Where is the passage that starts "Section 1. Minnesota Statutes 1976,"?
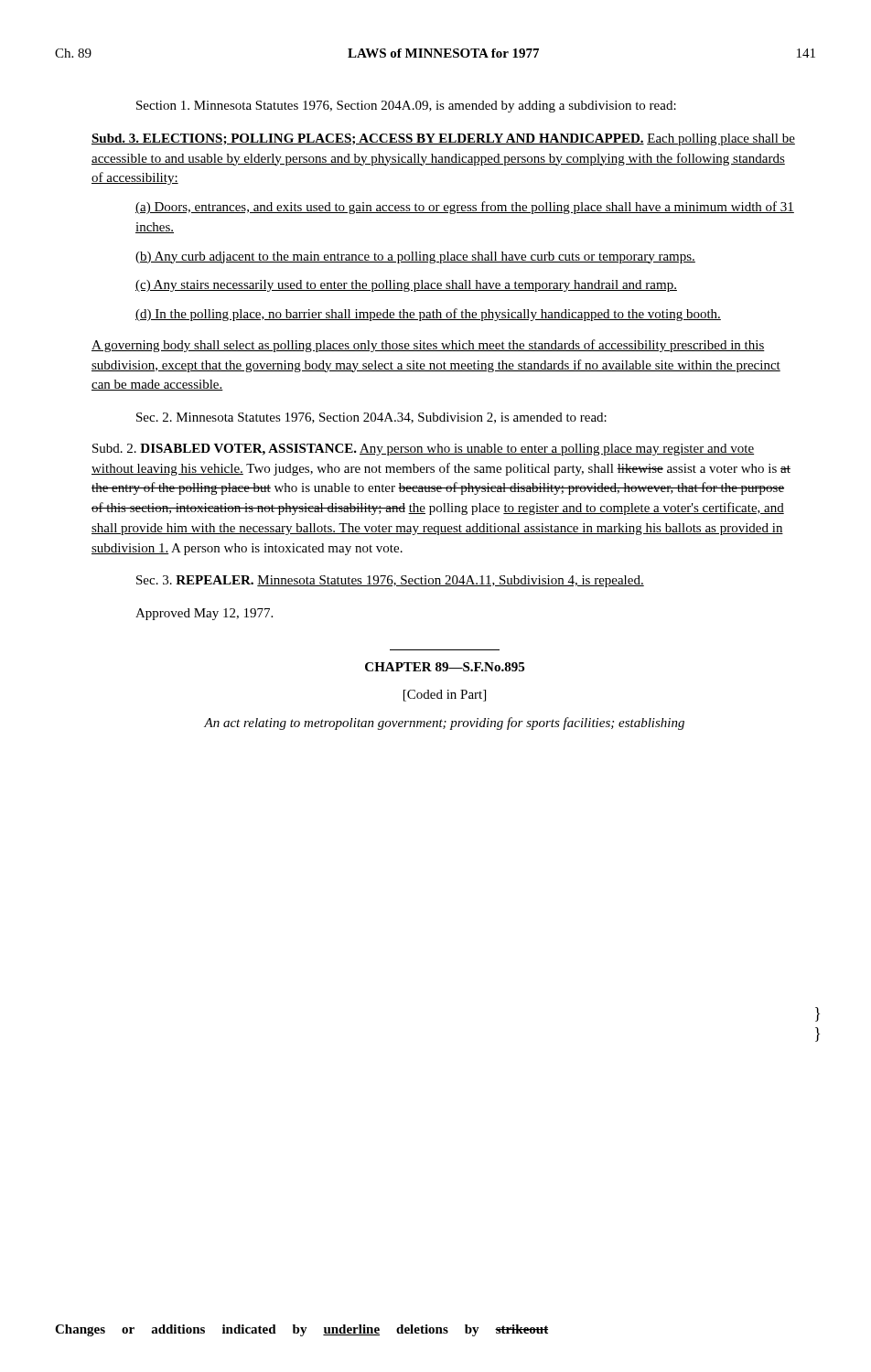This screenshot has height=1372, width=871. pyautogui.click(x=406, y=105)
